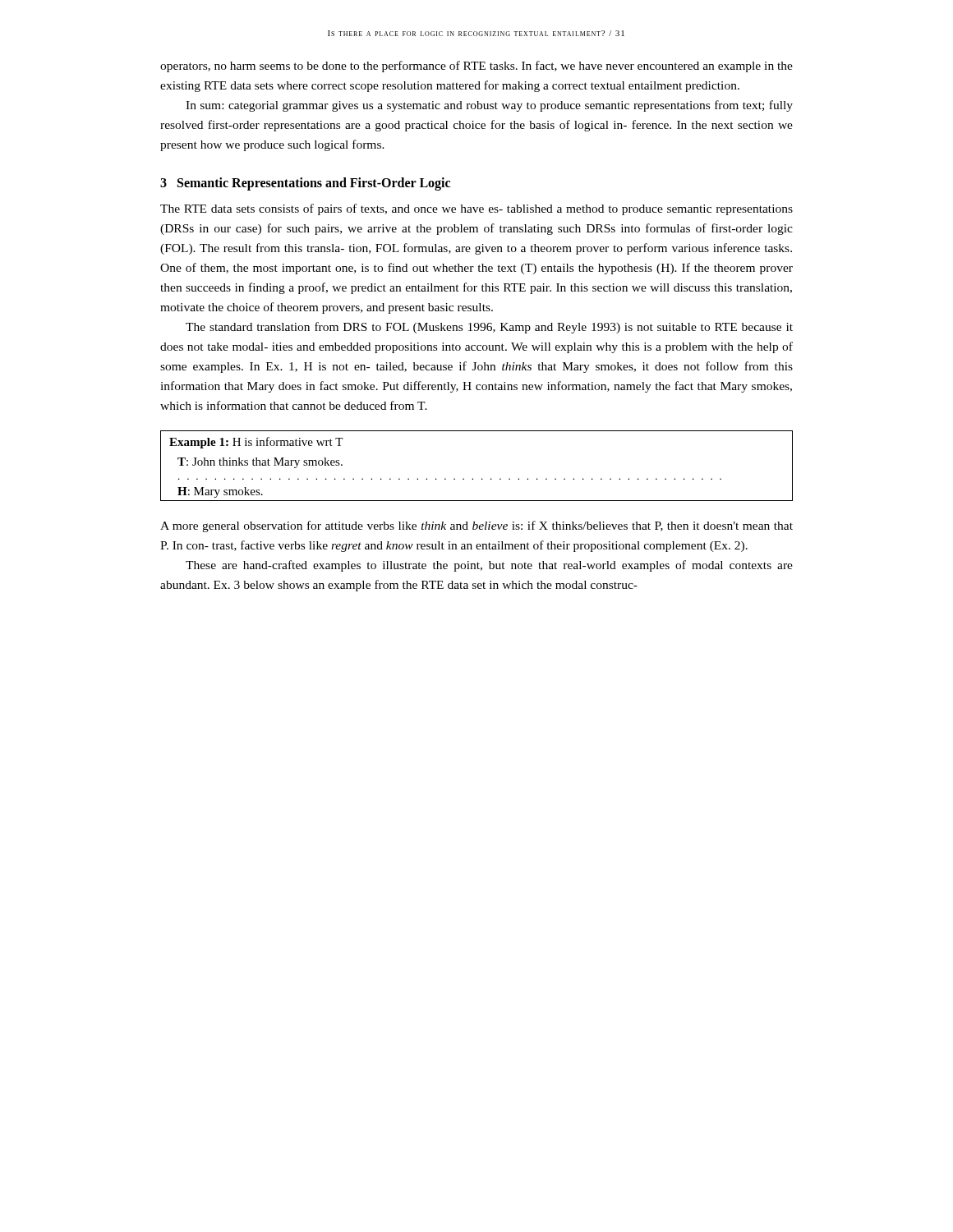953x1232 pixels.
Task: Locate the region starting "The RTE data sets consists"
Action: coord(476,307)
